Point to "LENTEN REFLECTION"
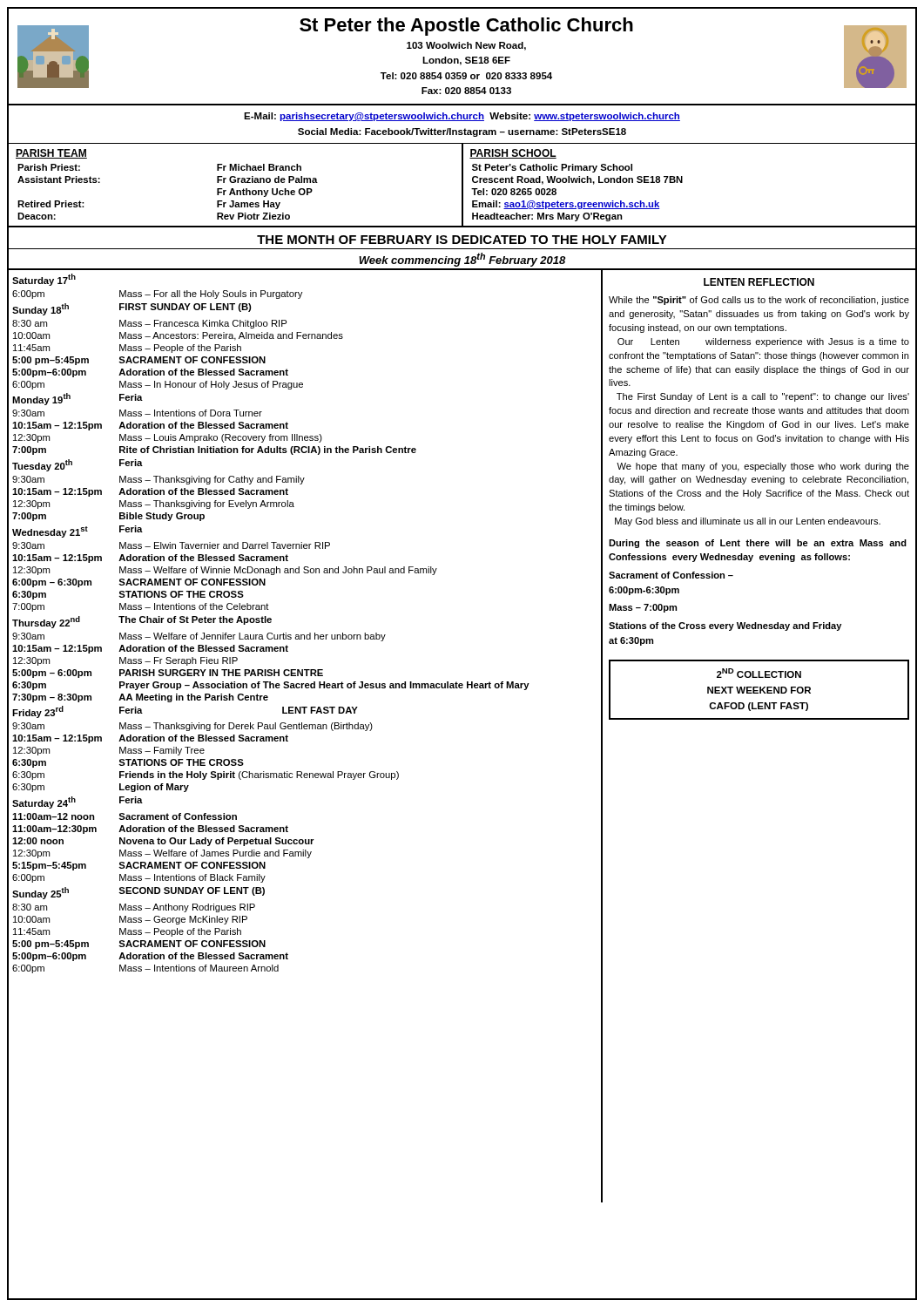Image resolution: width=924 pixels, height=1307 pixels. pyautogui.click(x=759, y=282)
